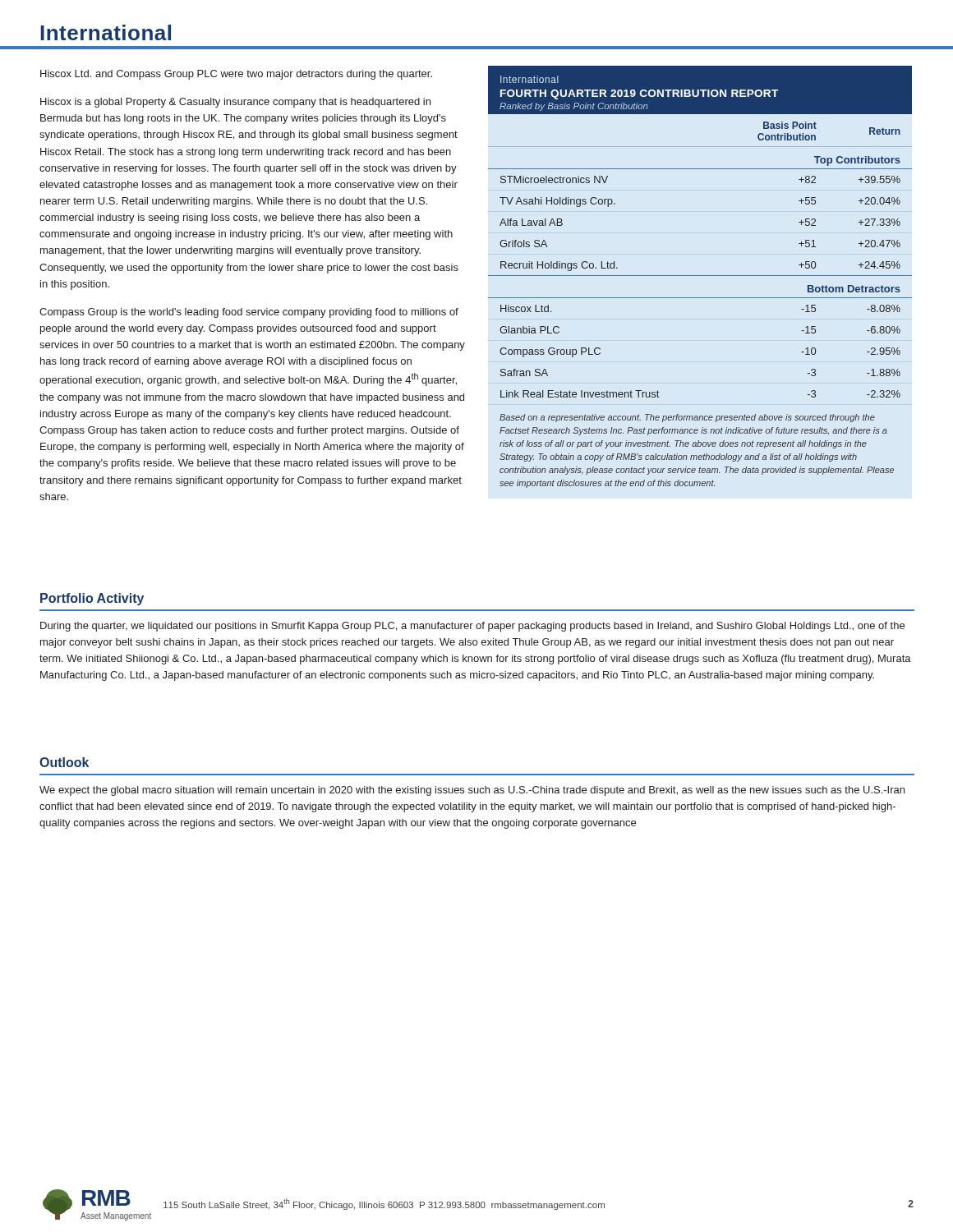Select the text starting "Hiscox Ltd. and Compass Group"
The width and height of the screenshot is (953, 1232).
pos(253,74)
